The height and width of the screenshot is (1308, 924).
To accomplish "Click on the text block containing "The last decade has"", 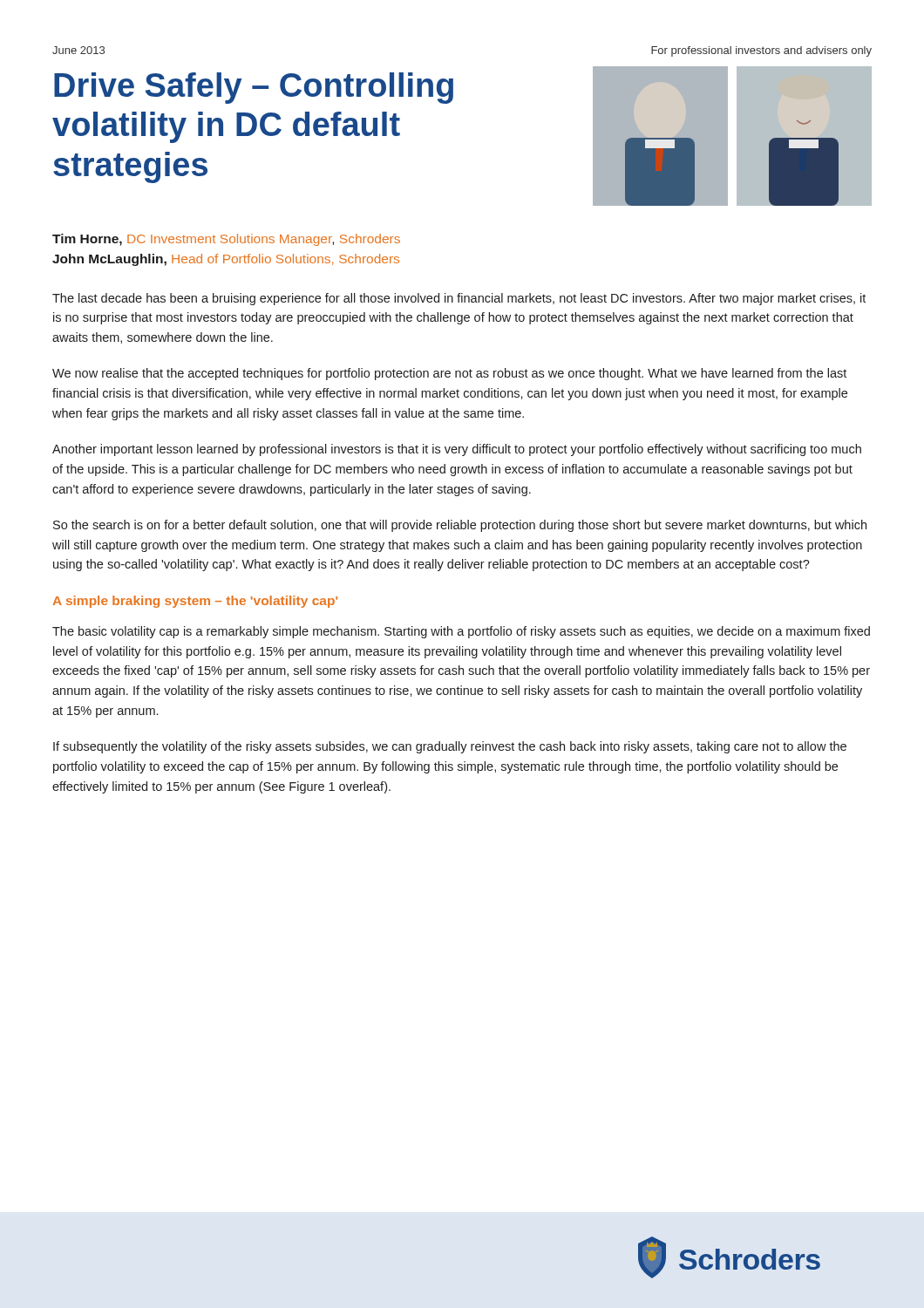I will 459,318.
